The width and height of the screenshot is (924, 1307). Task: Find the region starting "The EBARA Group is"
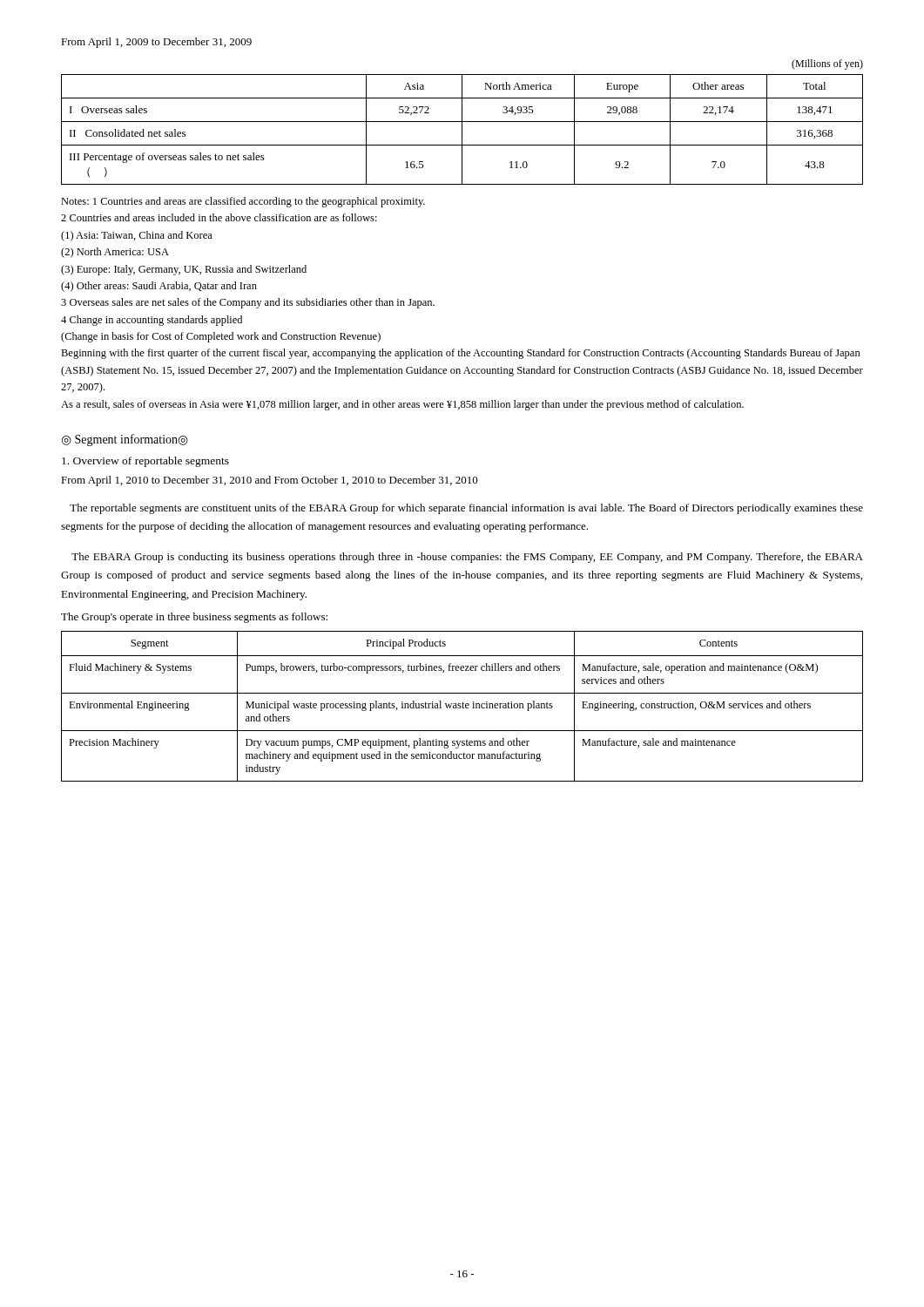coord(462,575)
